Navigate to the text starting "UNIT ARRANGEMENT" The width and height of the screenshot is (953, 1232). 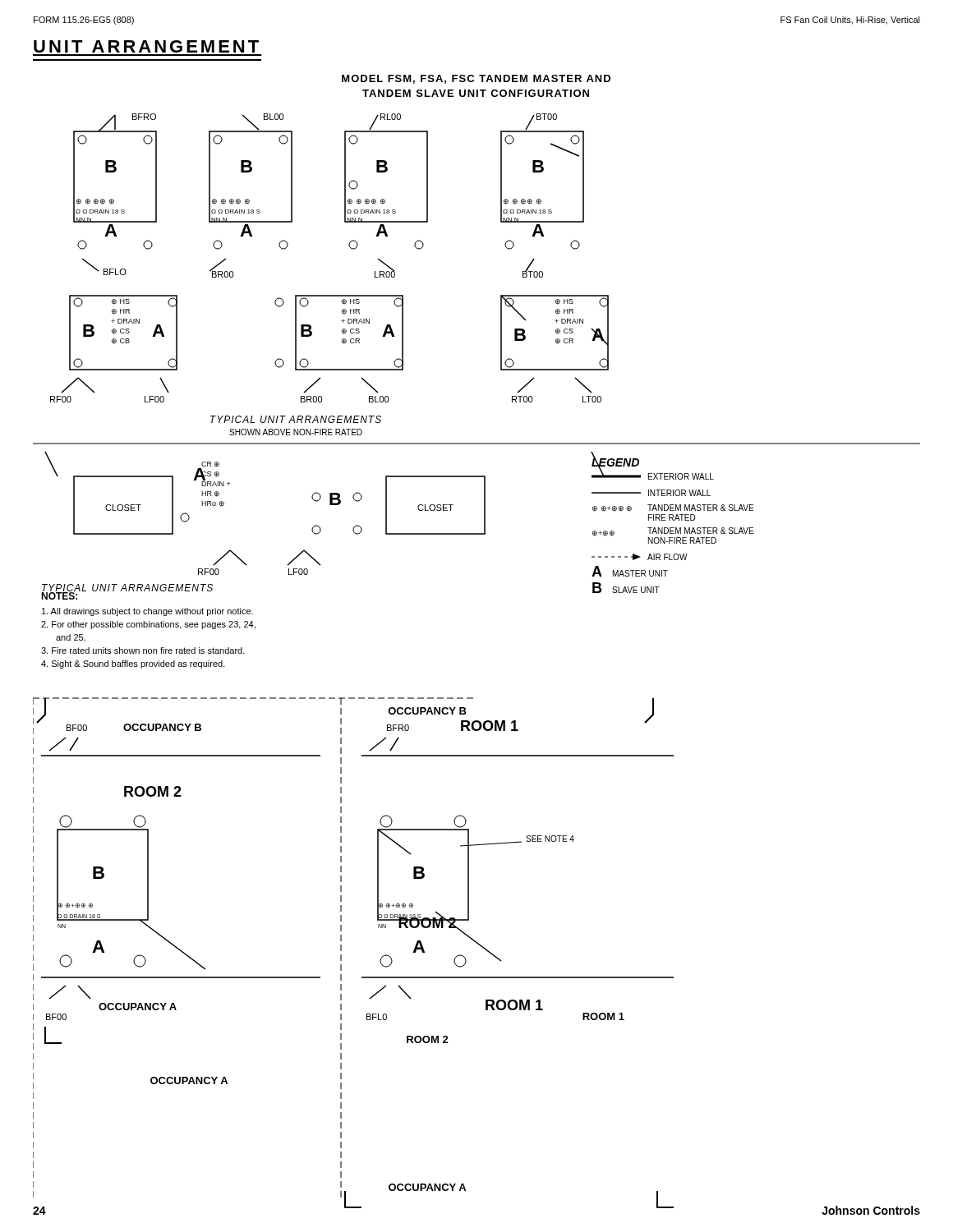coord(147,48)
